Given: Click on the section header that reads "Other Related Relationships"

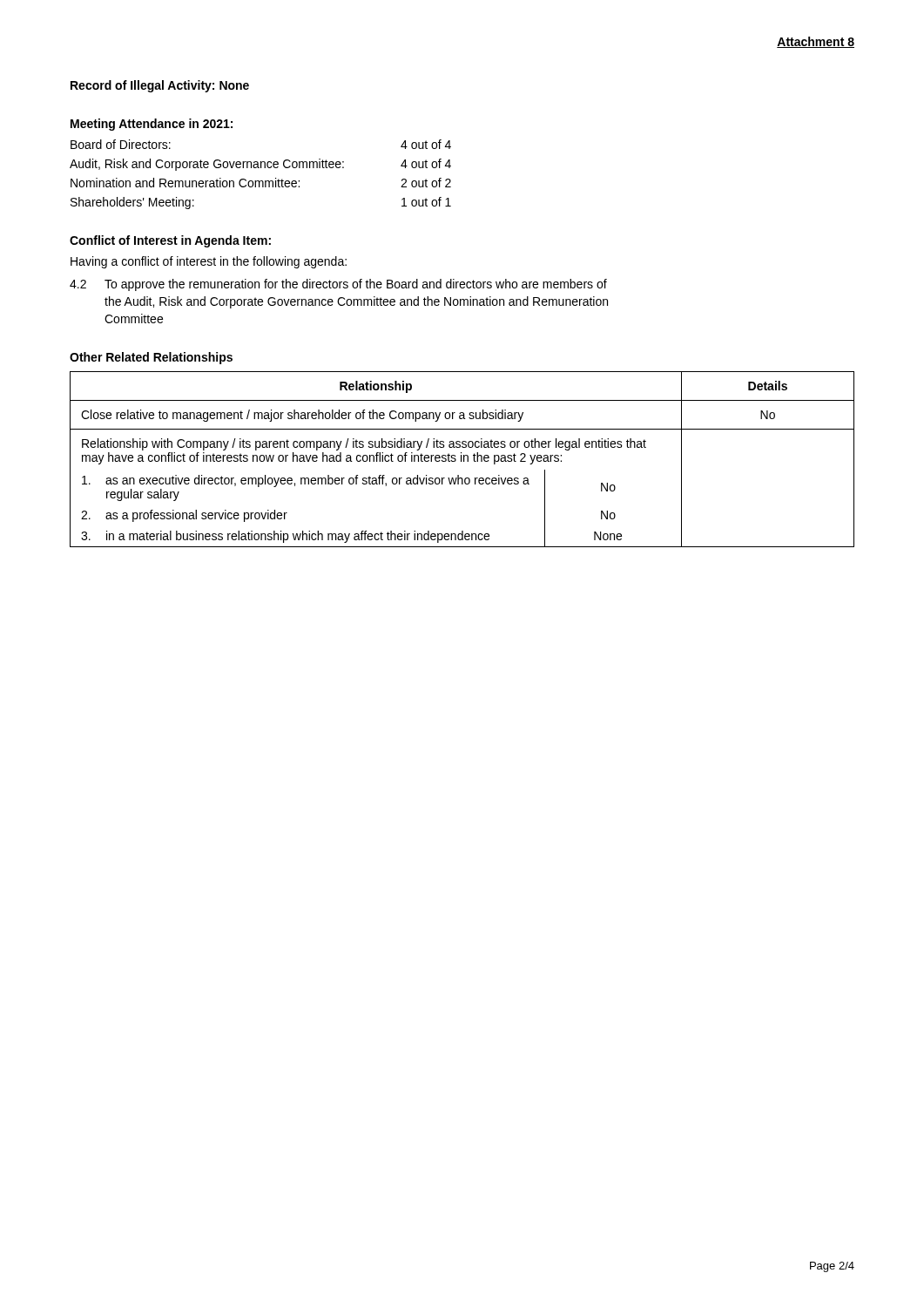Looking at the screenshot, I should [151, 357].
